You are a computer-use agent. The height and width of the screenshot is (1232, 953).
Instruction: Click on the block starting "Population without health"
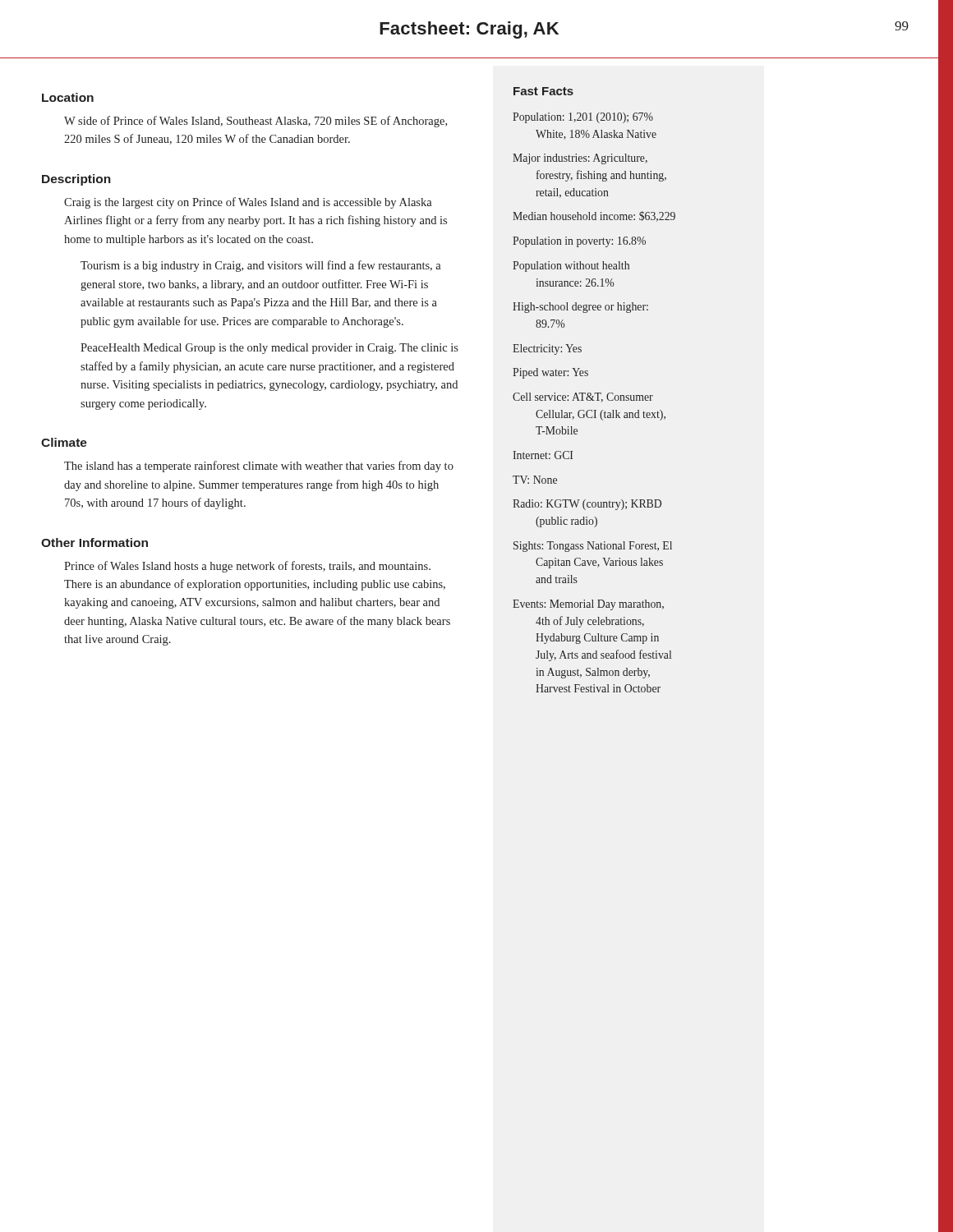pos(628,276)
